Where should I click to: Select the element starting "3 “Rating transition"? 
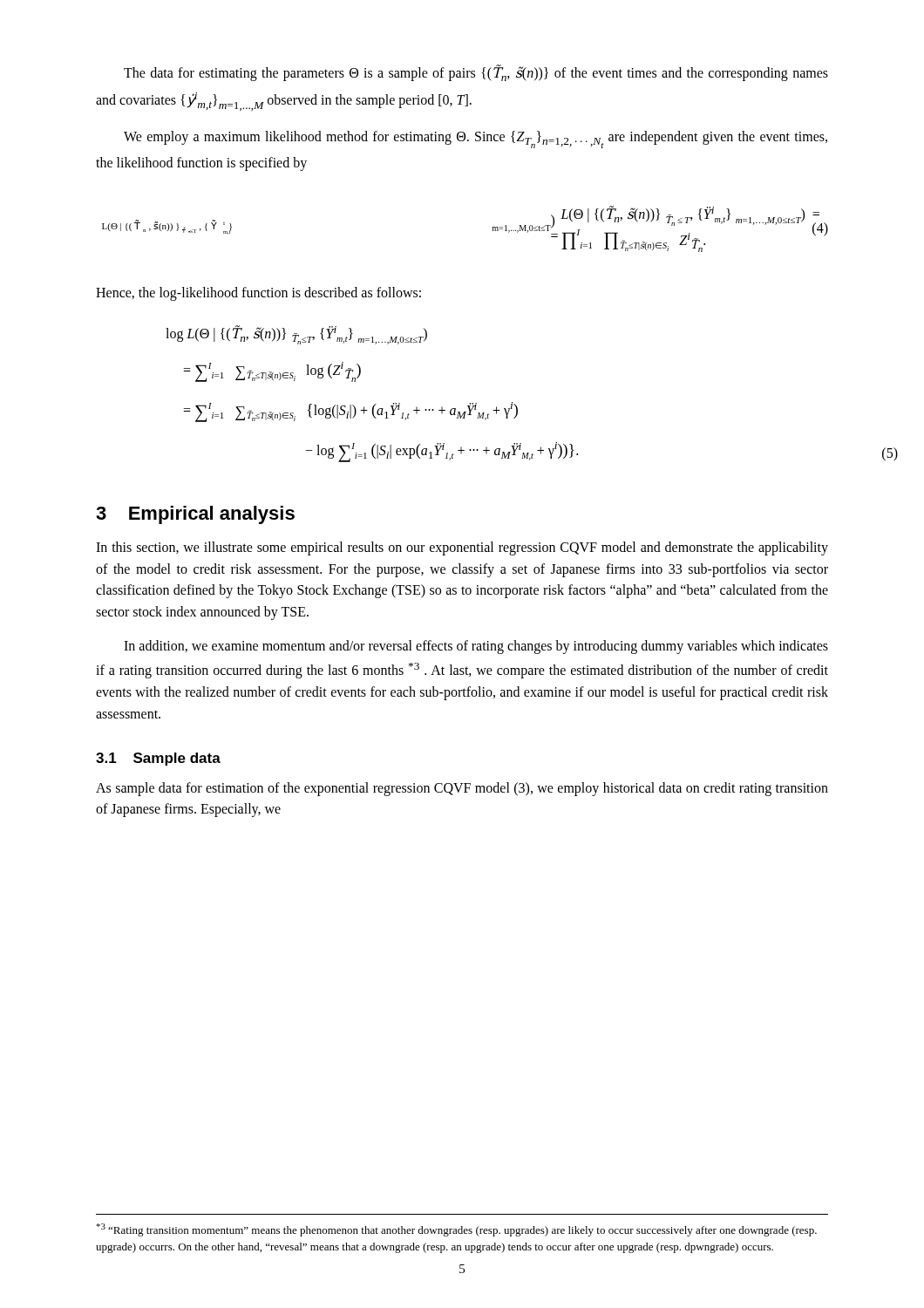pyautogui.click(x=457, y=1237)
